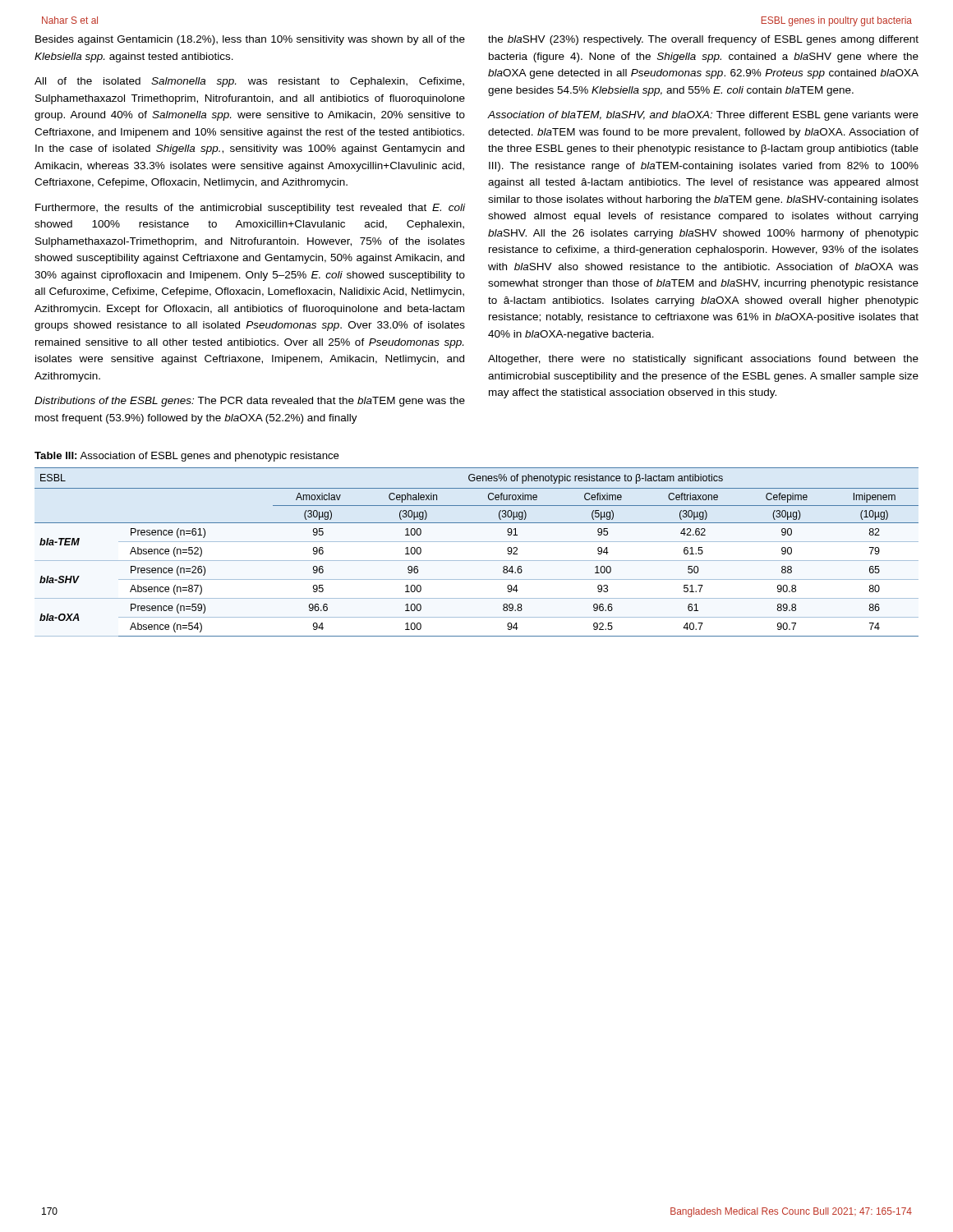Point to the block beginning "Furthermore, the results of the"
Screen dimensions: 1232x953
pos(250,292)
